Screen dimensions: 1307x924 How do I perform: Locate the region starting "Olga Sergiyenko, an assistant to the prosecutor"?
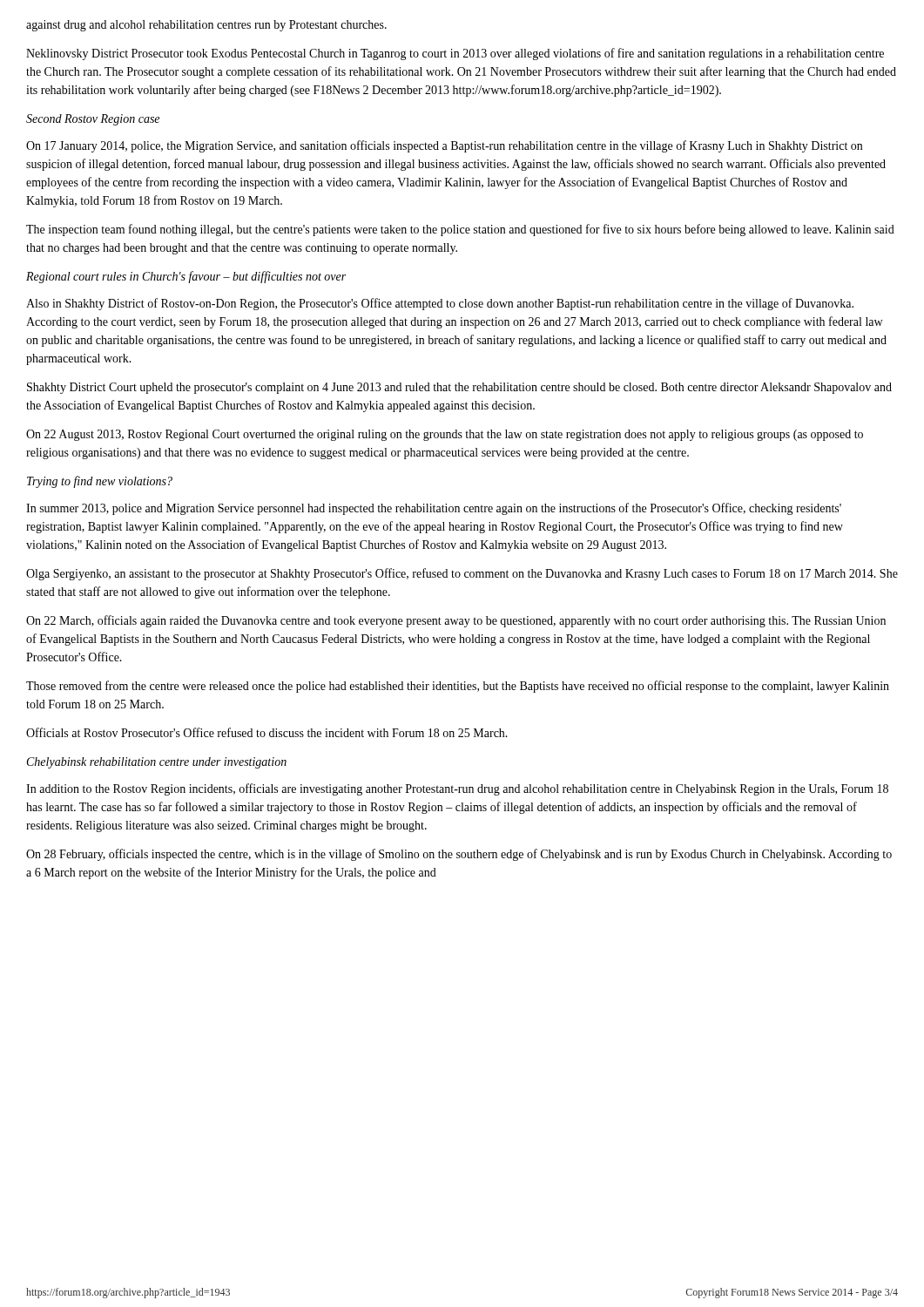pos(462,583)
